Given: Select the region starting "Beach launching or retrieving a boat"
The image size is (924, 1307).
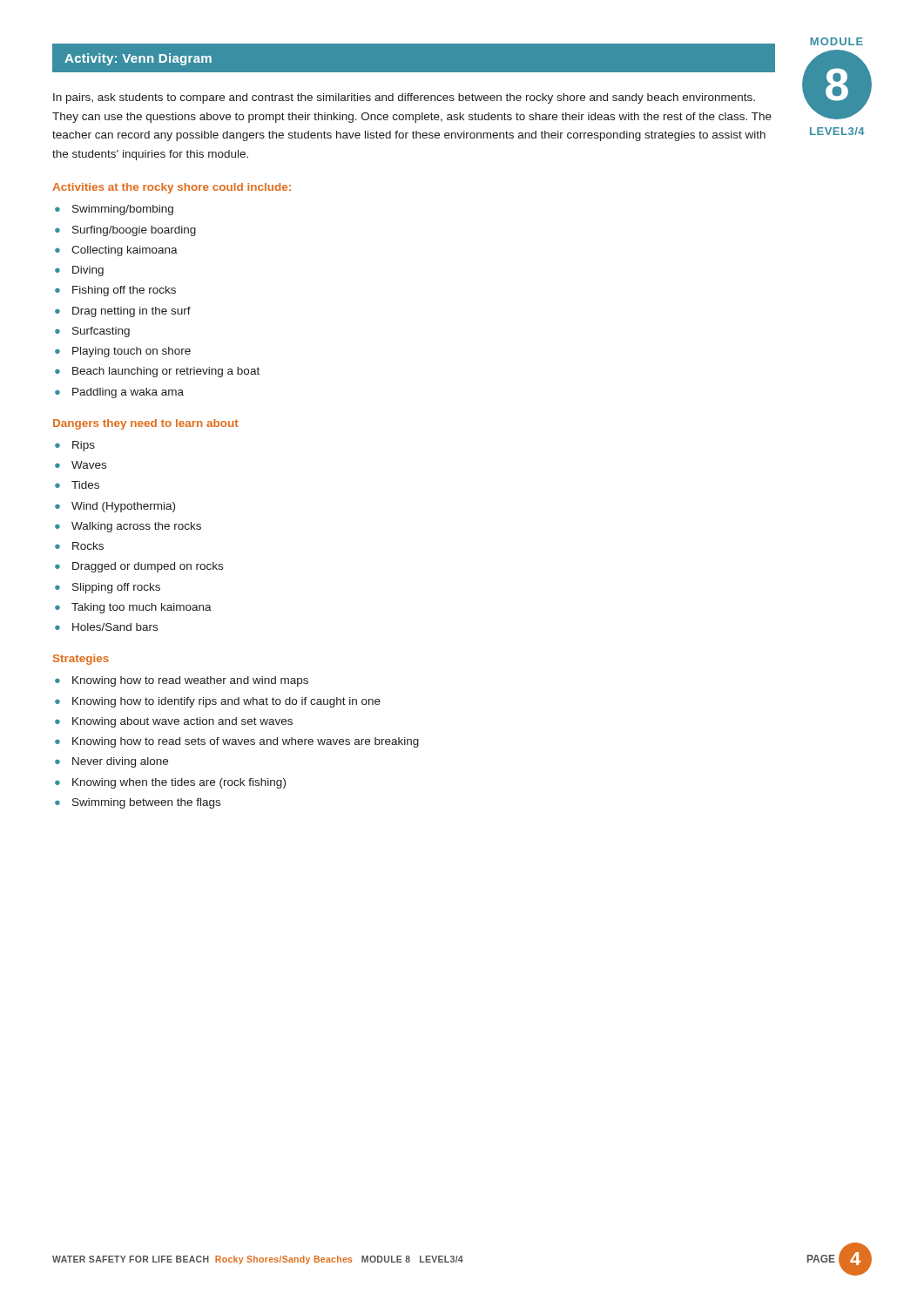Looking at the screenshot, I should pyautogui.click(x=166, y=371).
